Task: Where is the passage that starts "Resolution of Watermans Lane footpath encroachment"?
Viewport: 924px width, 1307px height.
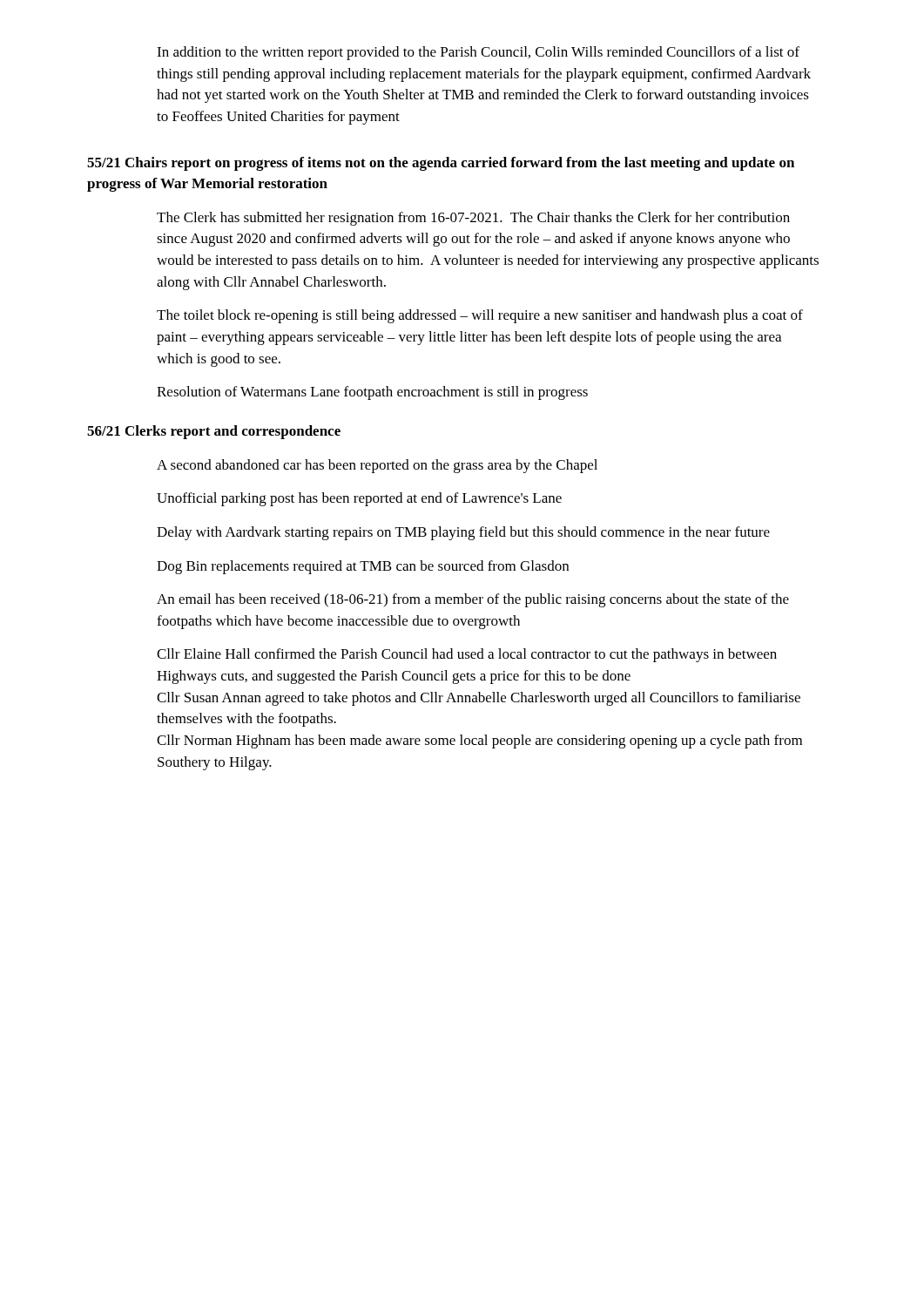Action: tap(373, 392)
